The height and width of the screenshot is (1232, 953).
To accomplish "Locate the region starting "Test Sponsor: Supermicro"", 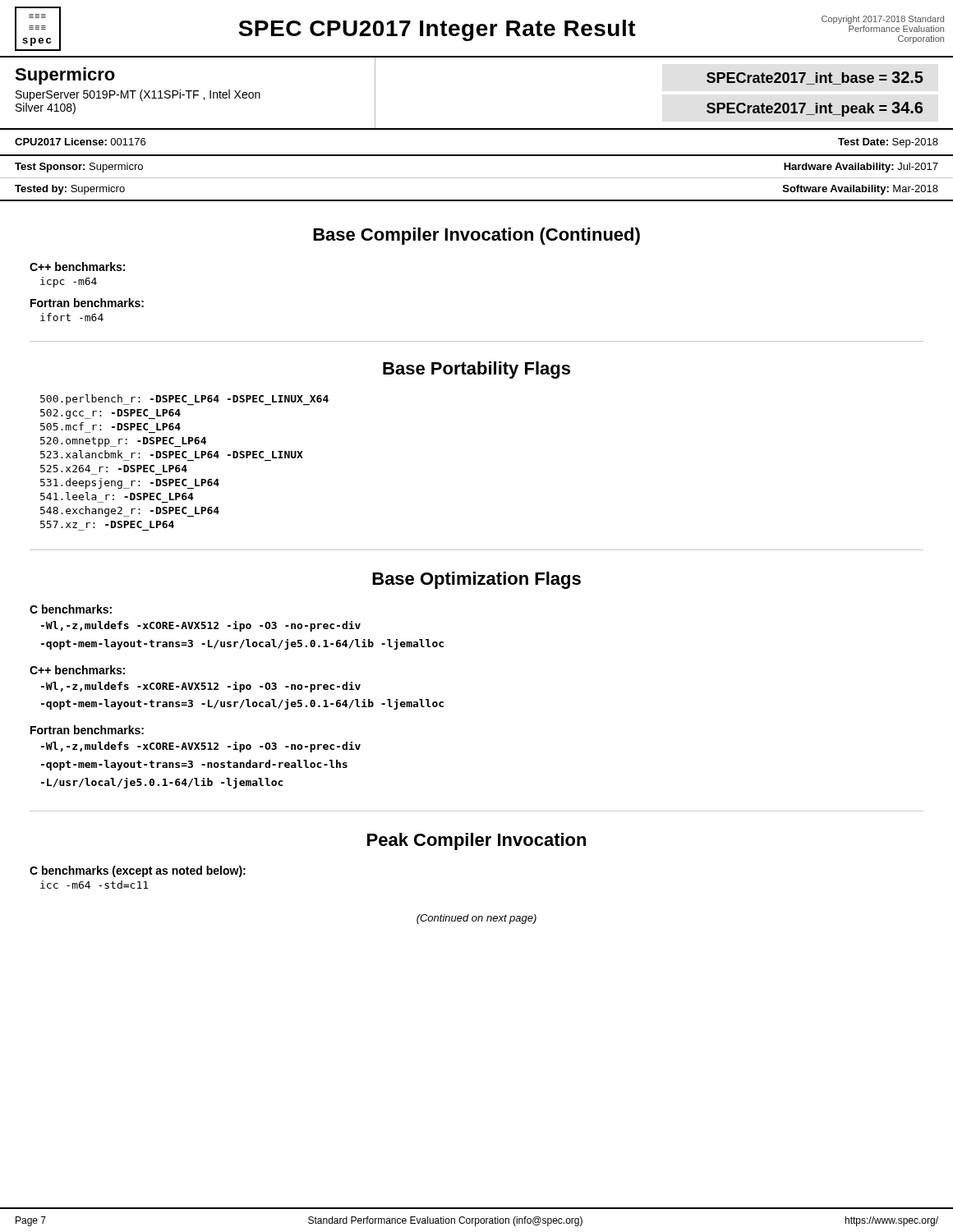I will (79, 166).
